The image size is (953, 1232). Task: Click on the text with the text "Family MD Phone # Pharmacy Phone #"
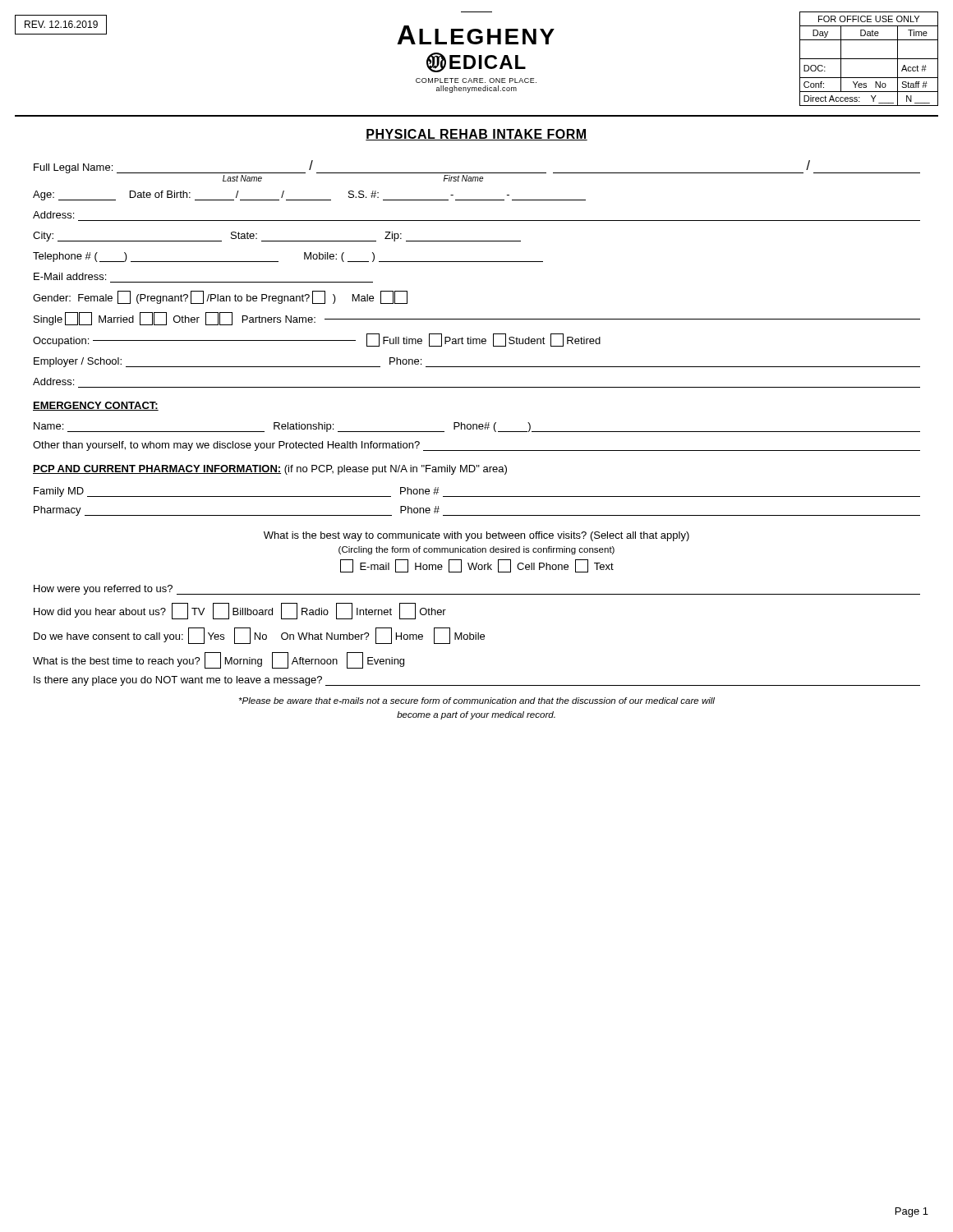[x=476, y=500]
